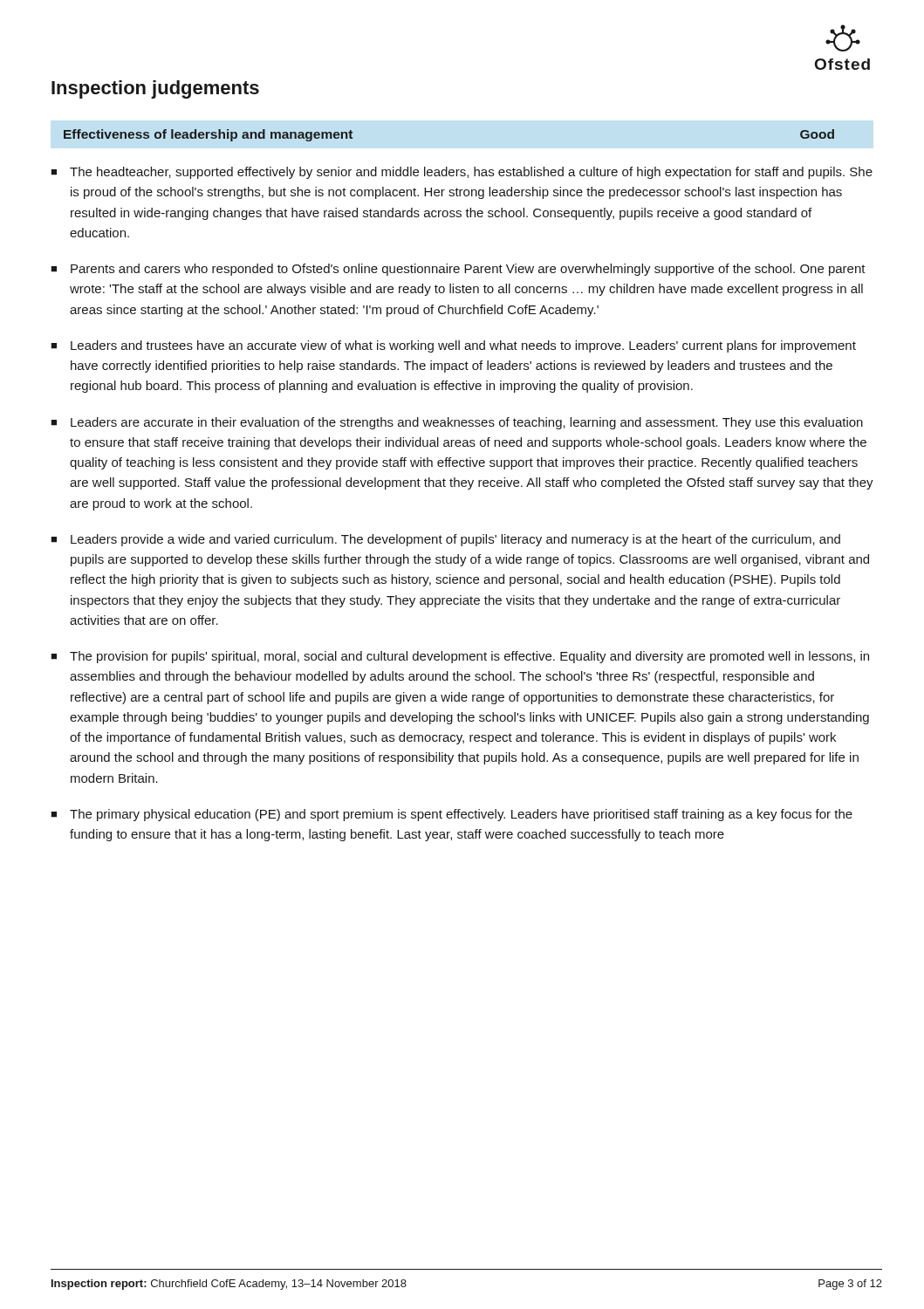Locate the text starting "■ Leaders provide a wide and varied curriculum."
Image resolution: width=924 pixels, height=1309 pixels.
pyautogui.click(x=462, y=579)
